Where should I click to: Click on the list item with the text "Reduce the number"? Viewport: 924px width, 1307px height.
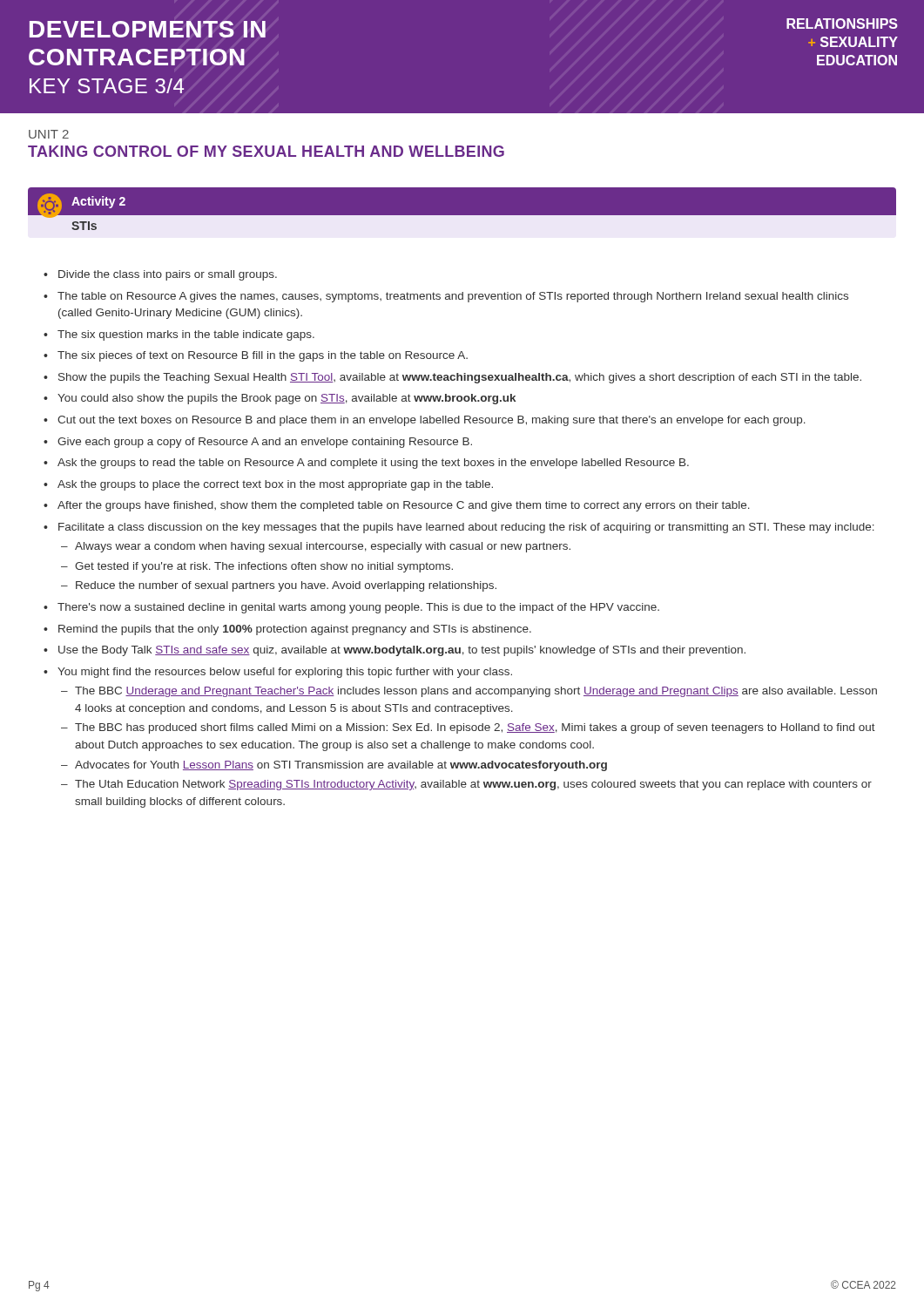point(286,586)
